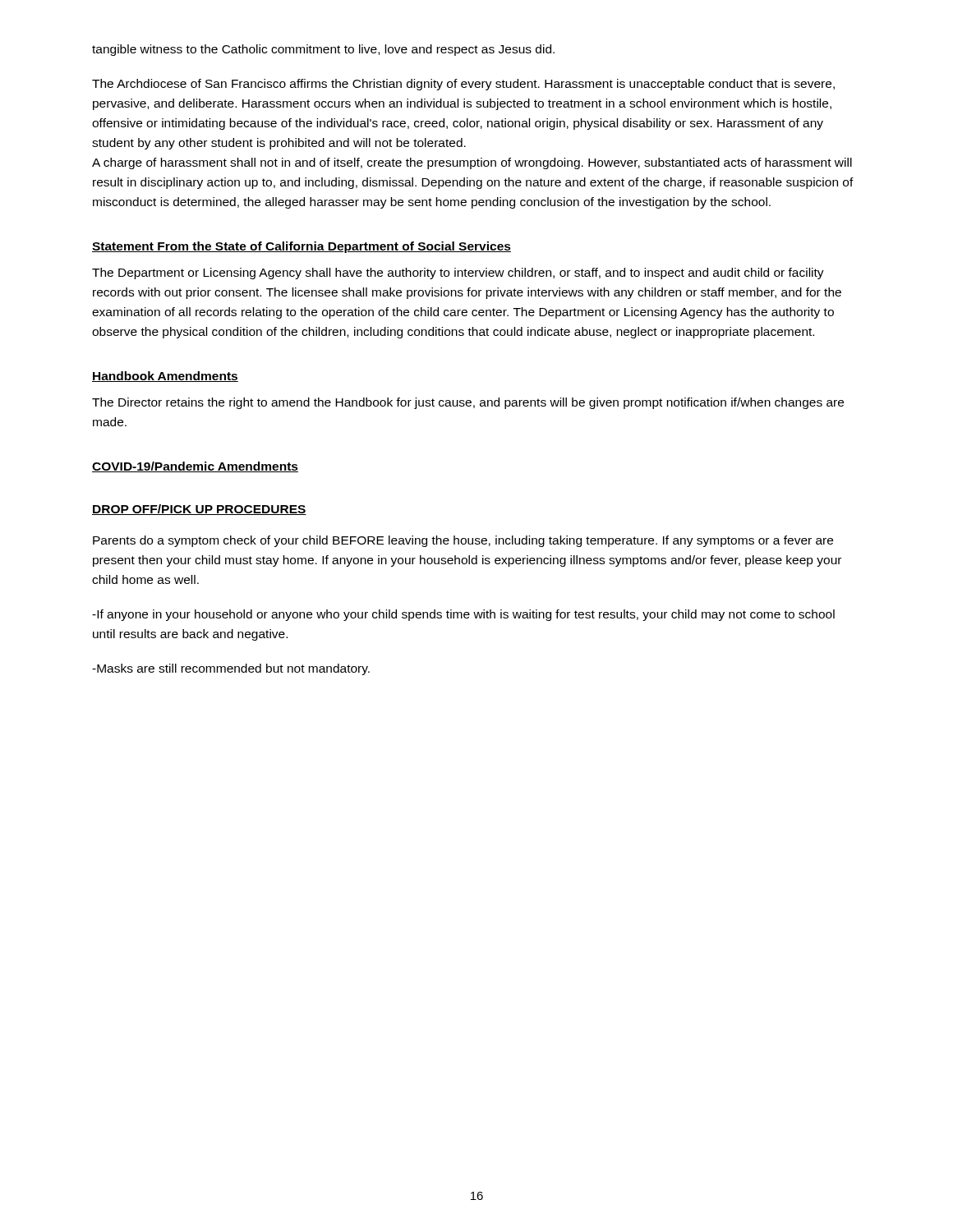Click where it says "Handbook Amendments"

(x=165, y=376)
